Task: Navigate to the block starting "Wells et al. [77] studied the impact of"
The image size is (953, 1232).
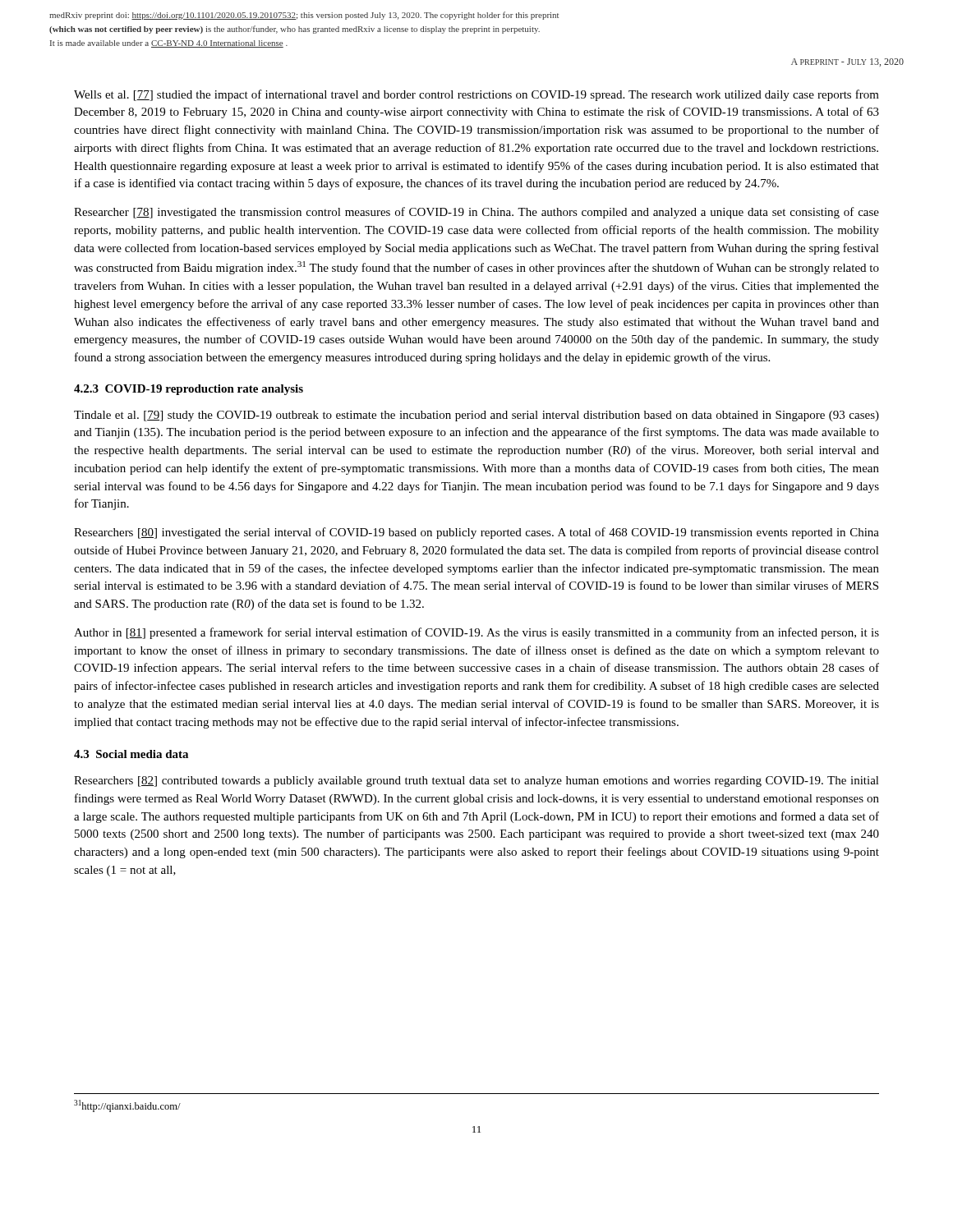Action: (x=476, y=139)
